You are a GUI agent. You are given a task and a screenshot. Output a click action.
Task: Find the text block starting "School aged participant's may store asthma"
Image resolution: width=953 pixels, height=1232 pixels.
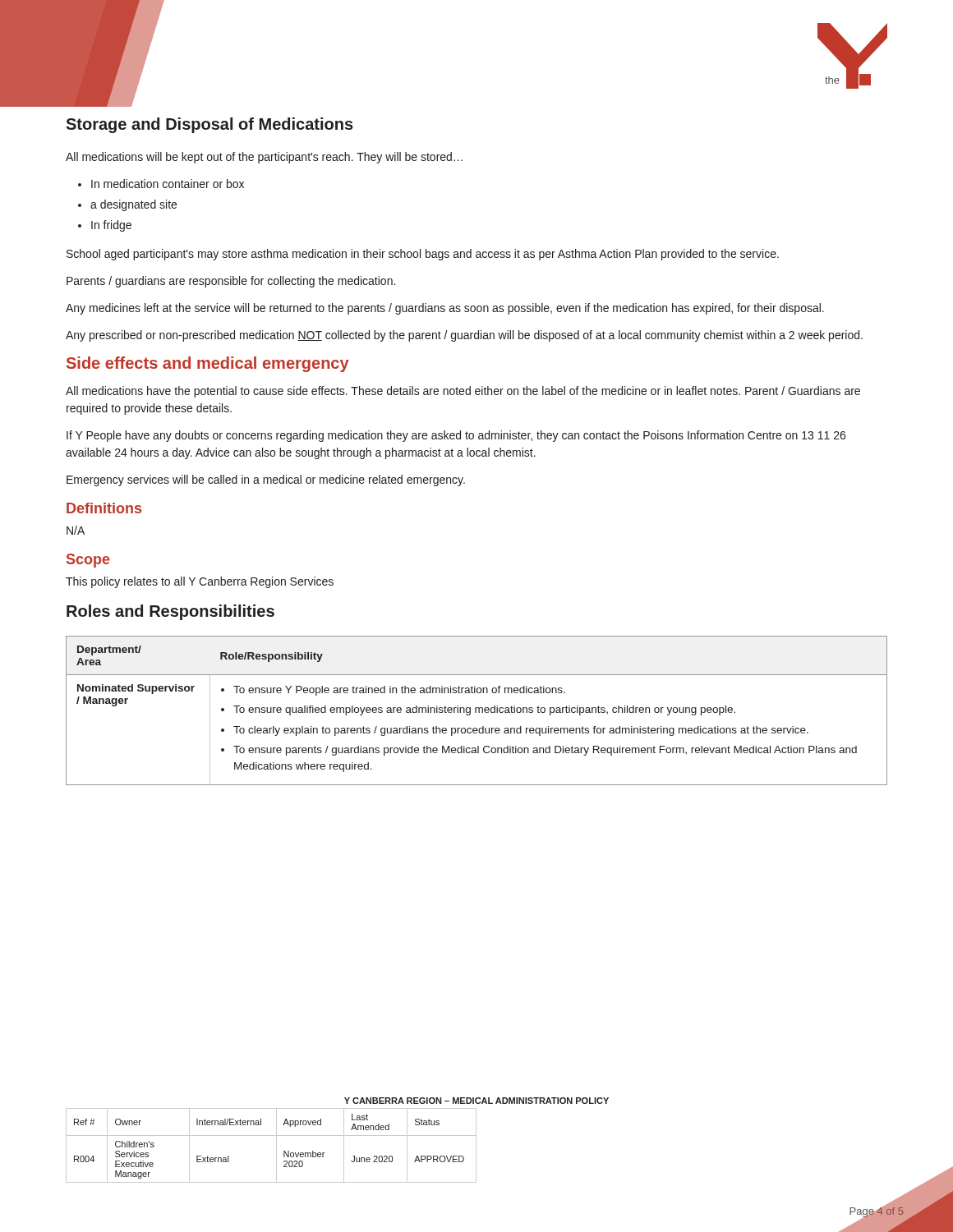point(423,254)
